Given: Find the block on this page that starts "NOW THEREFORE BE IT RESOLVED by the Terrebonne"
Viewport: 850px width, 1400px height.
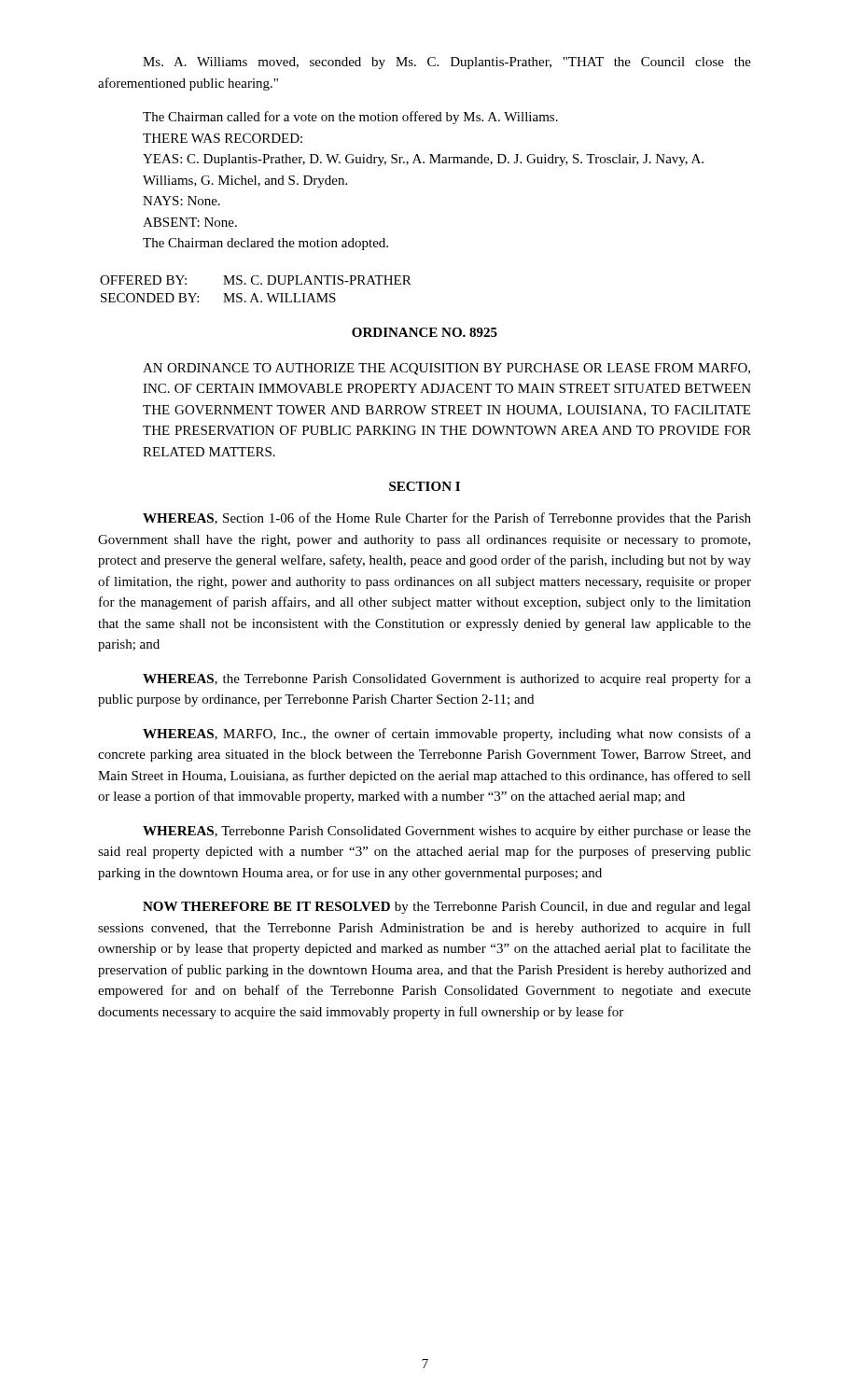Looking at the screenshot, I should point(425,959).
